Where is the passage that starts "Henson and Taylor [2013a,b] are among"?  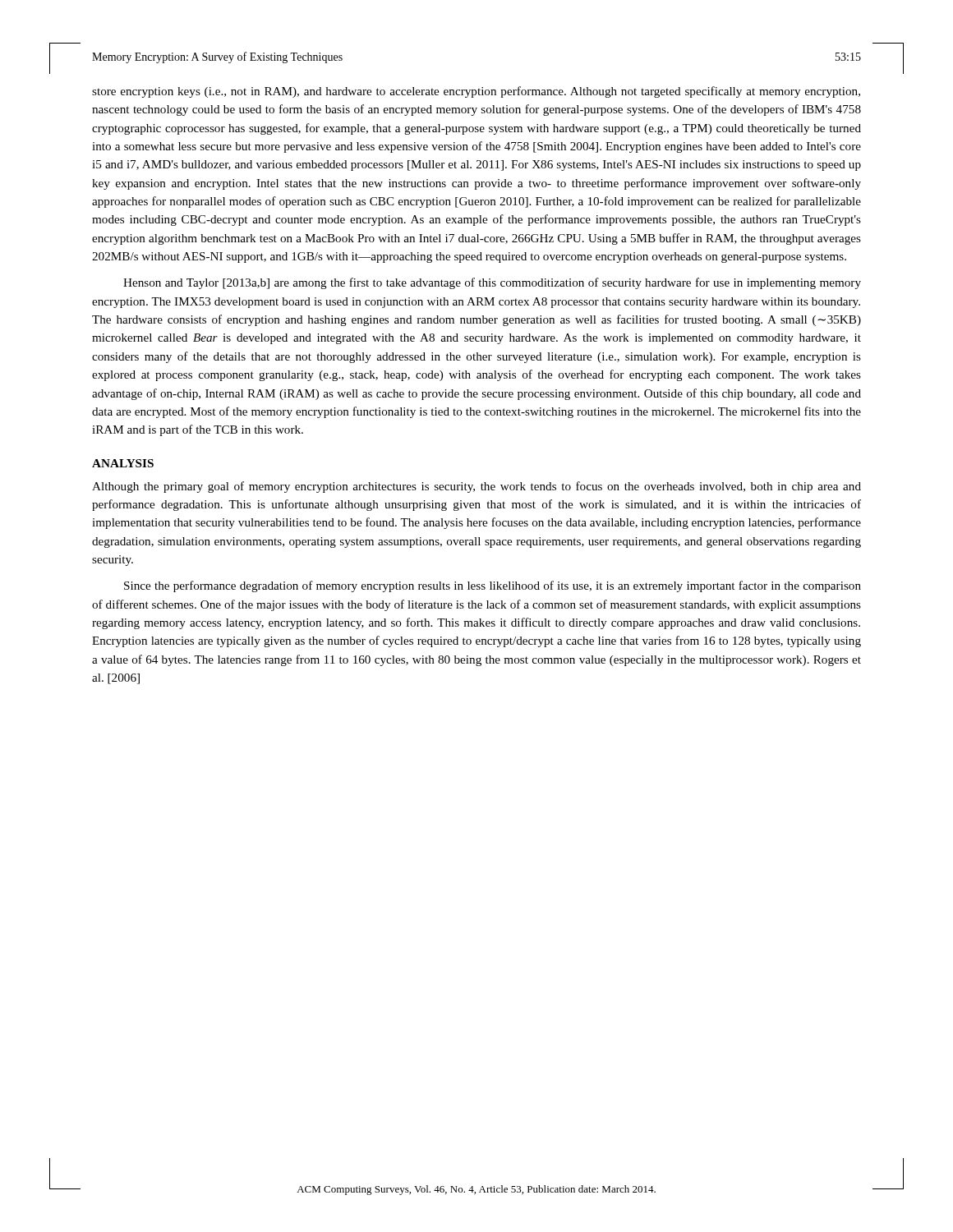pyautogui.click(x=476, y=356)
